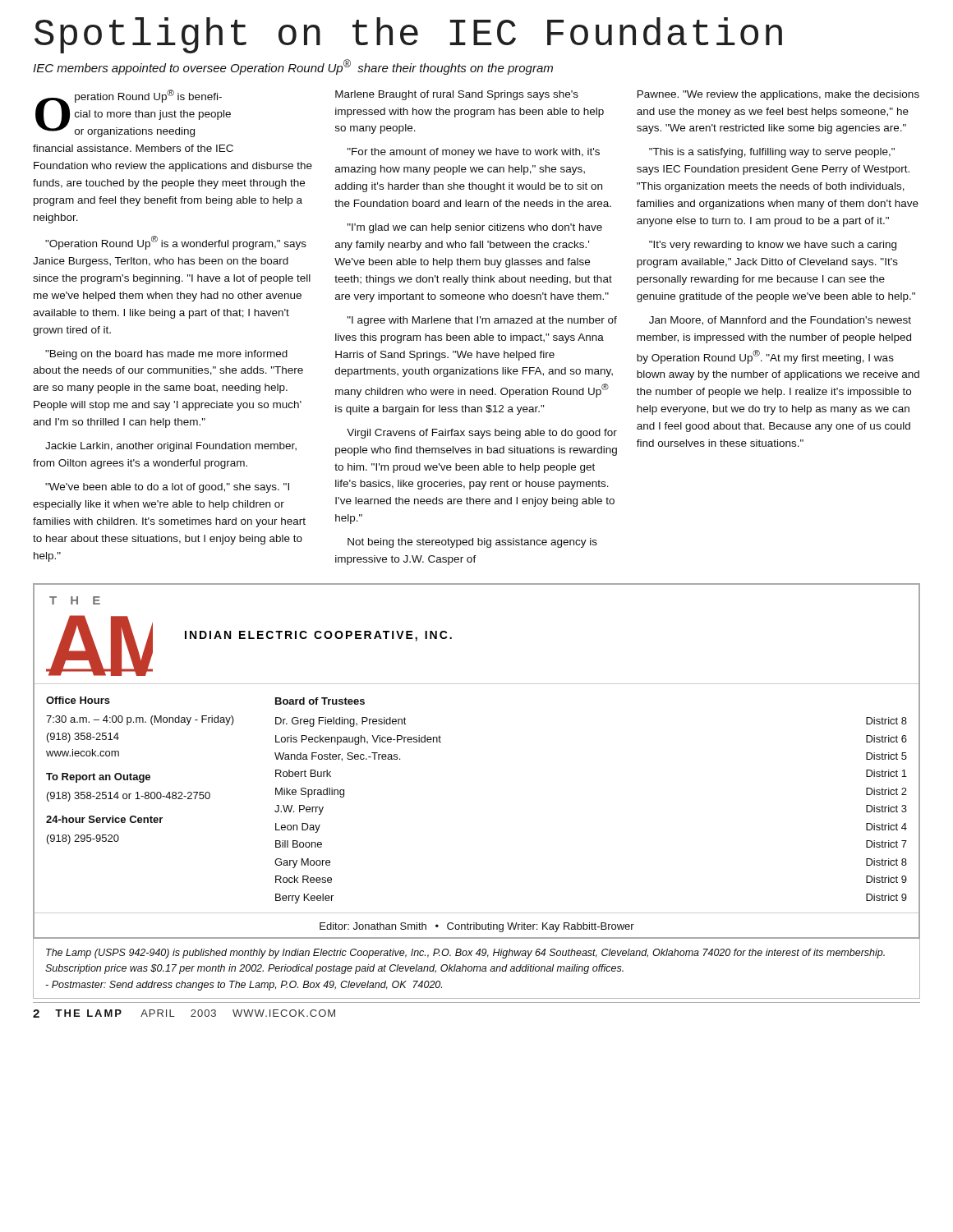Find the block on this page that starts "Marlene Braught of"

[476, 327]
